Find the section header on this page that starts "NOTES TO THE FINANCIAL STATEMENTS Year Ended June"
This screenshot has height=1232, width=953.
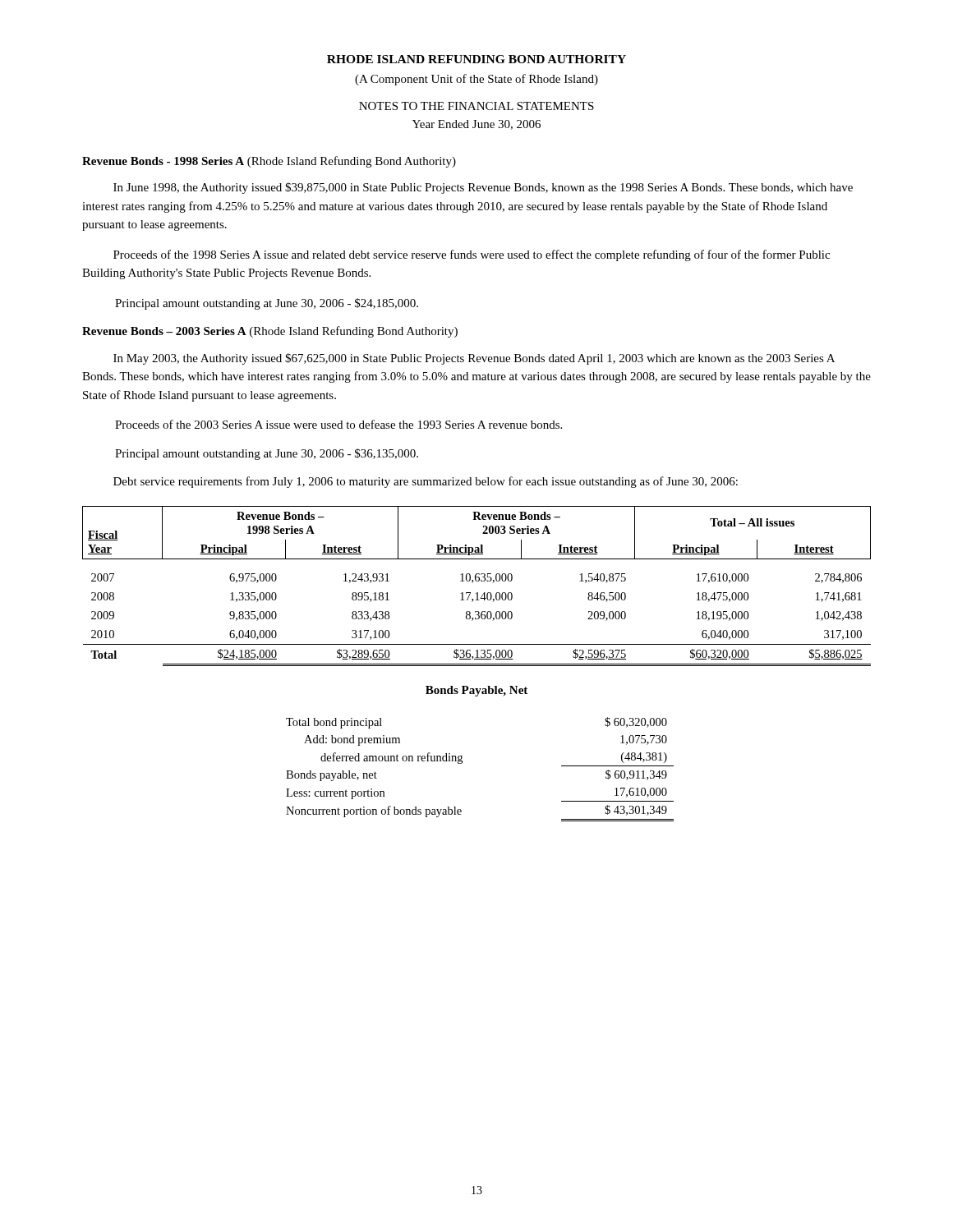[476, 115]
